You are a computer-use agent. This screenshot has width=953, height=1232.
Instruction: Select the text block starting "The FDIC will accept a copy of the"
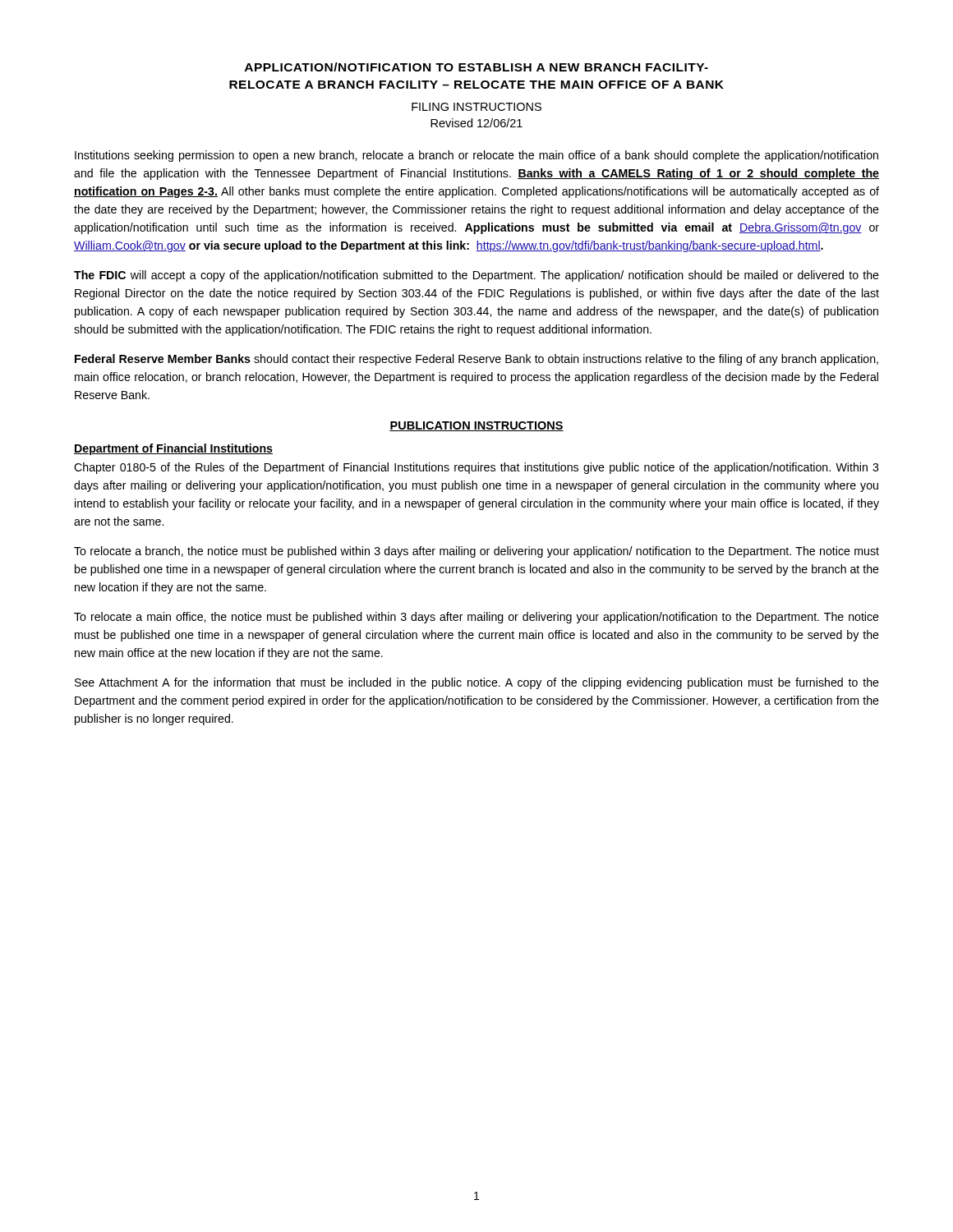[x=476, y=303]
